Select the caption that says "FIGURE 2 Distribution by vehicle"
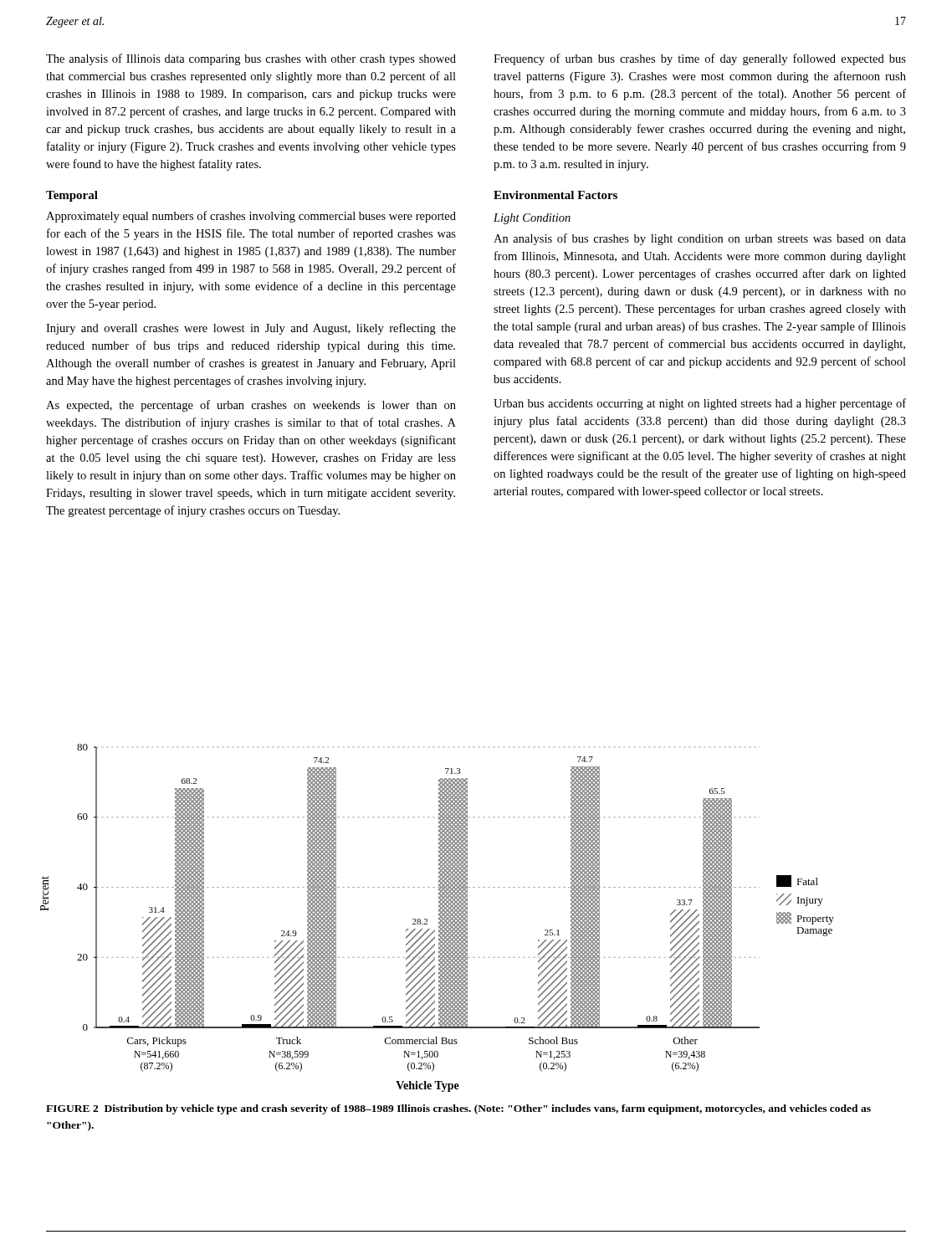952x1255 pixels. 458,1116
